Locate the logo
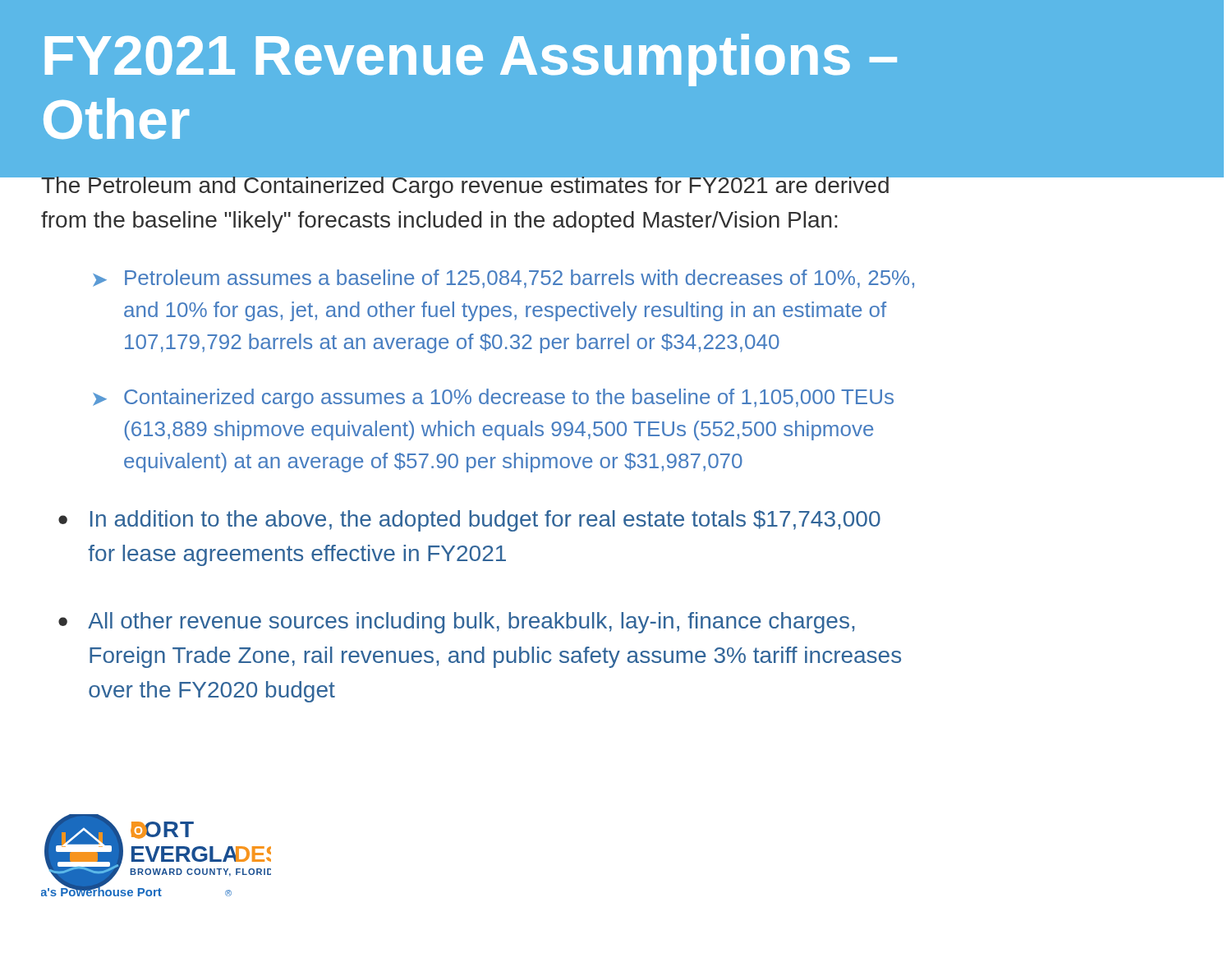This screenshot has width=1232, height=953. pyautogui.click(x=156, y=861)
